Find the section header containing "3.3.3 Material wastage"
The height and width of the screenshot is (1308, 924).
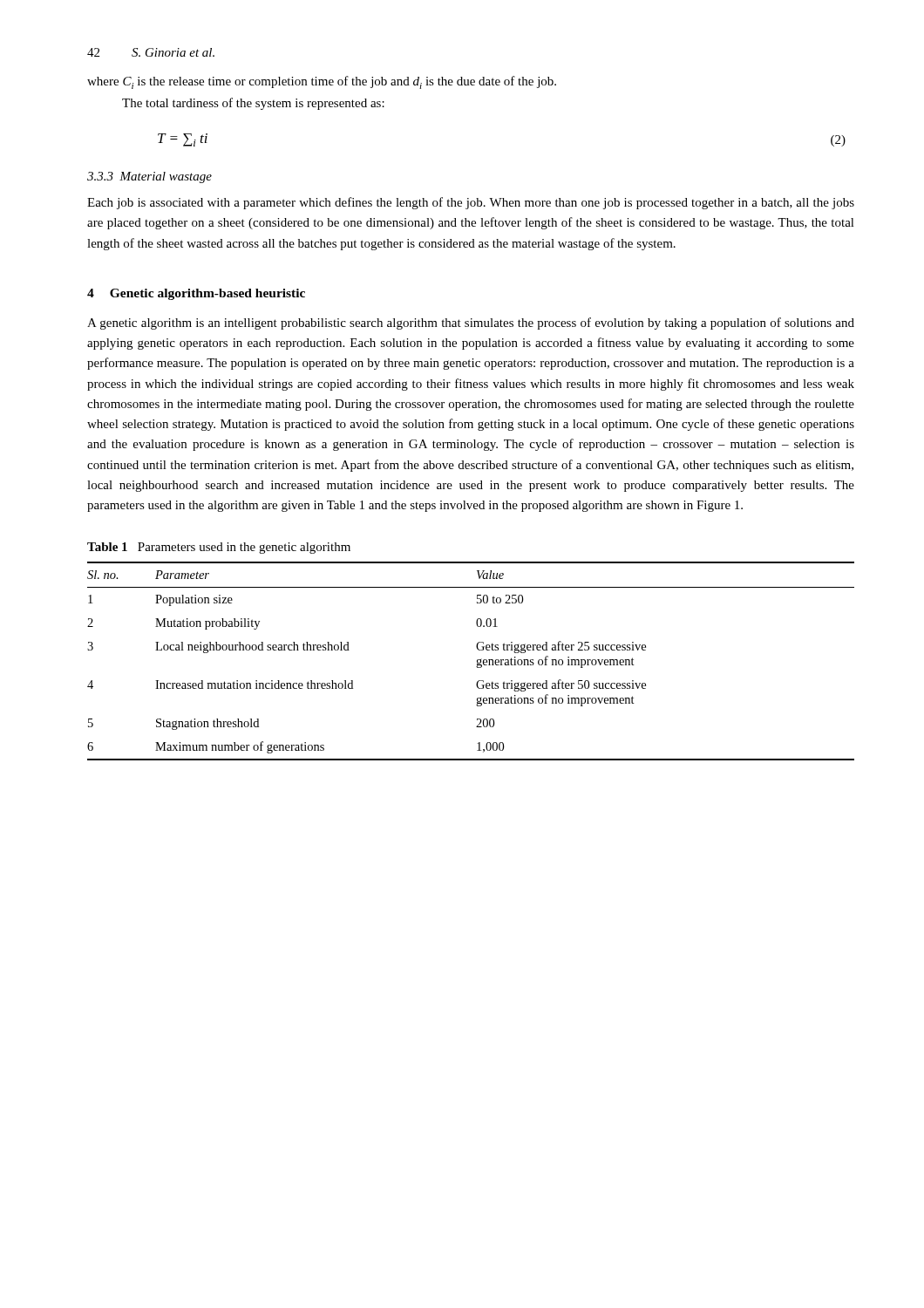click(149, 176)
